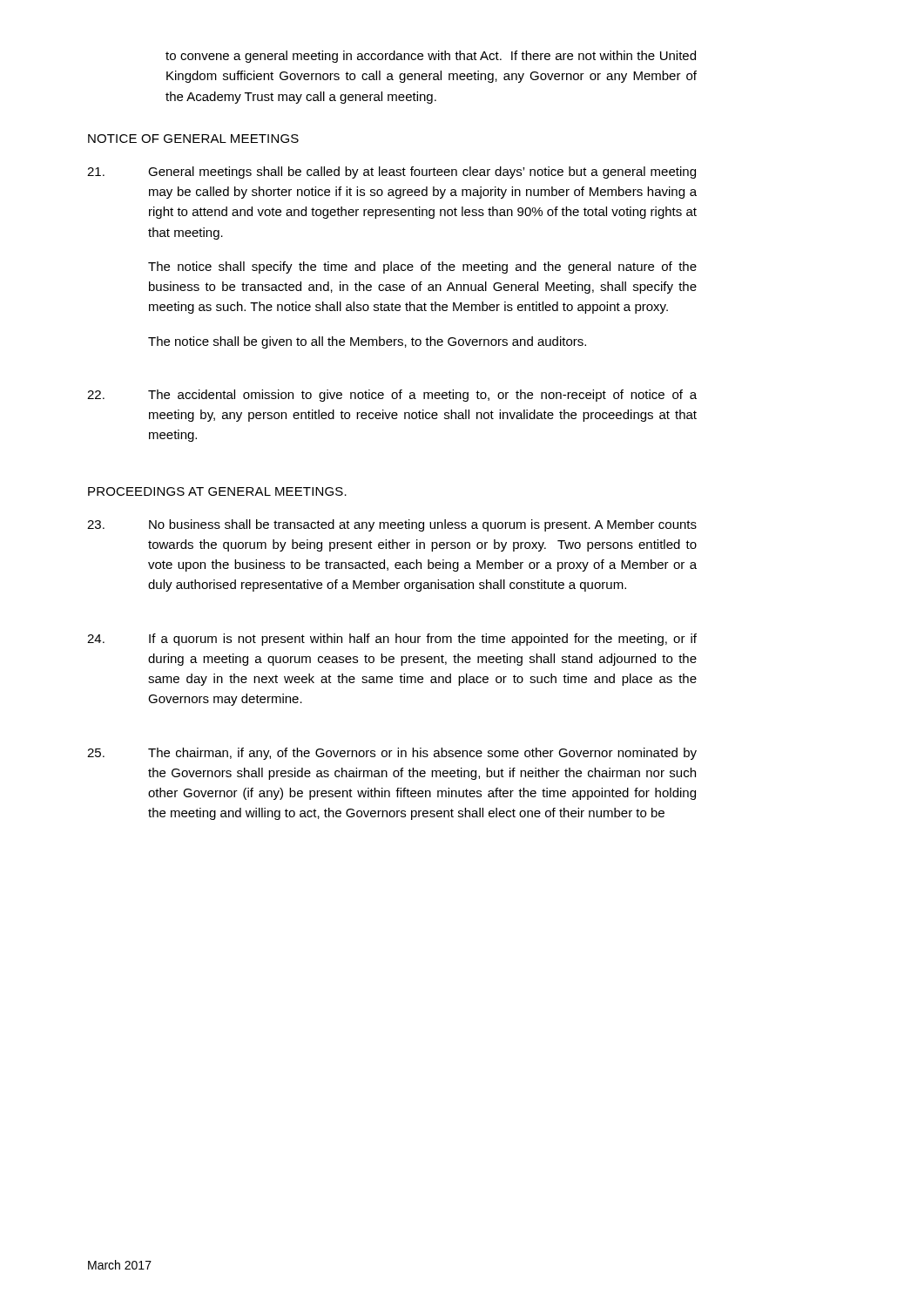The height and width of the screenshot is (1307, 924).
Task: Click on the block starting "to convene a general meeting in"
Action: (431, 76)
